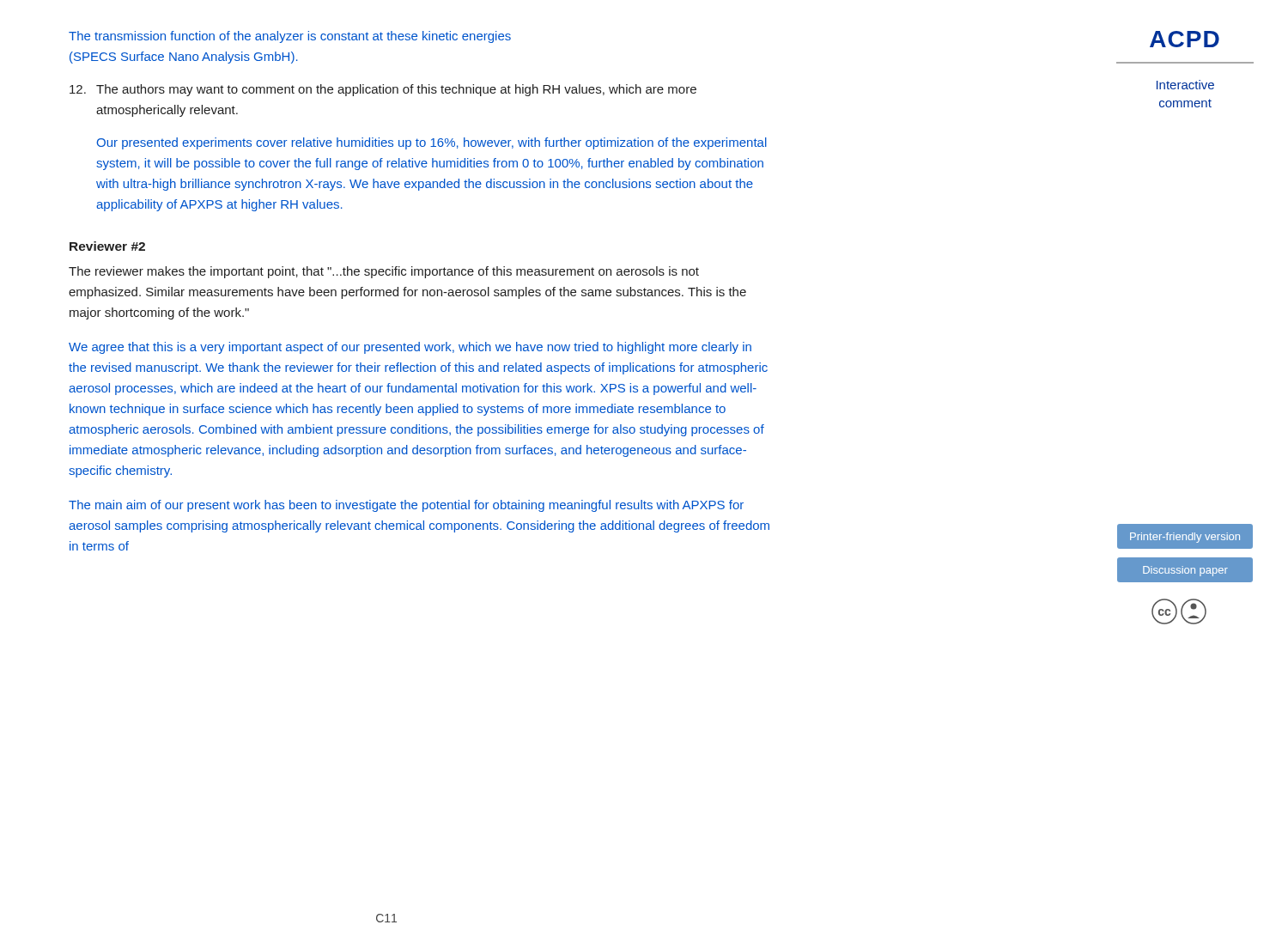Find the block starting "Our presented experiments cover"

coord(432,173)
